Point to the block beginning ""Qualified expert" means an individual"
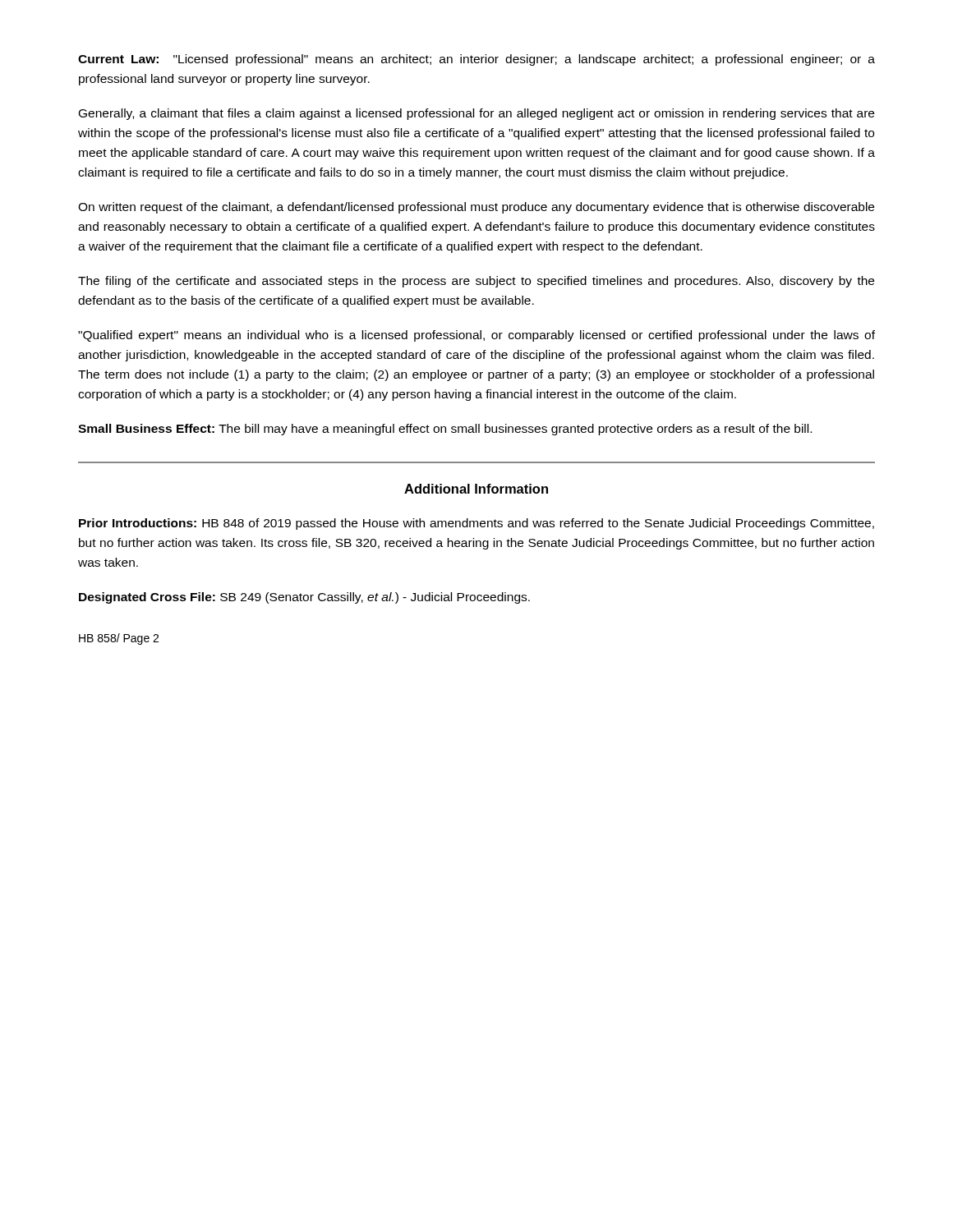This screenshot has height=1232, width=953. (x=476, y=364)
